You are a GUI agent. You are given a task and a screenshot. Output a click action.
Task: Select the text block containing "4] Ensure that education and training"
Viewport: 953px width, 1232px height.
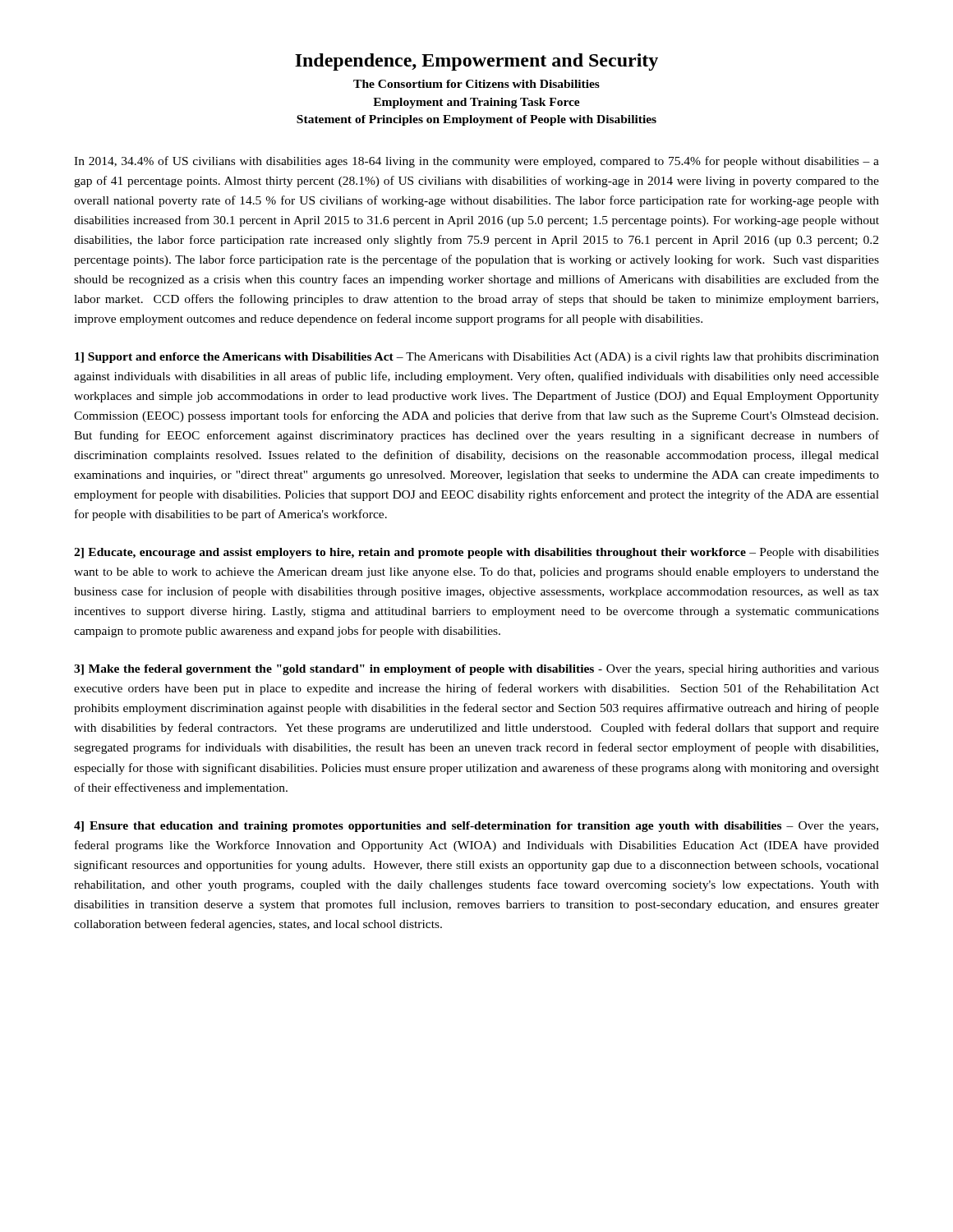pos(476,874)
